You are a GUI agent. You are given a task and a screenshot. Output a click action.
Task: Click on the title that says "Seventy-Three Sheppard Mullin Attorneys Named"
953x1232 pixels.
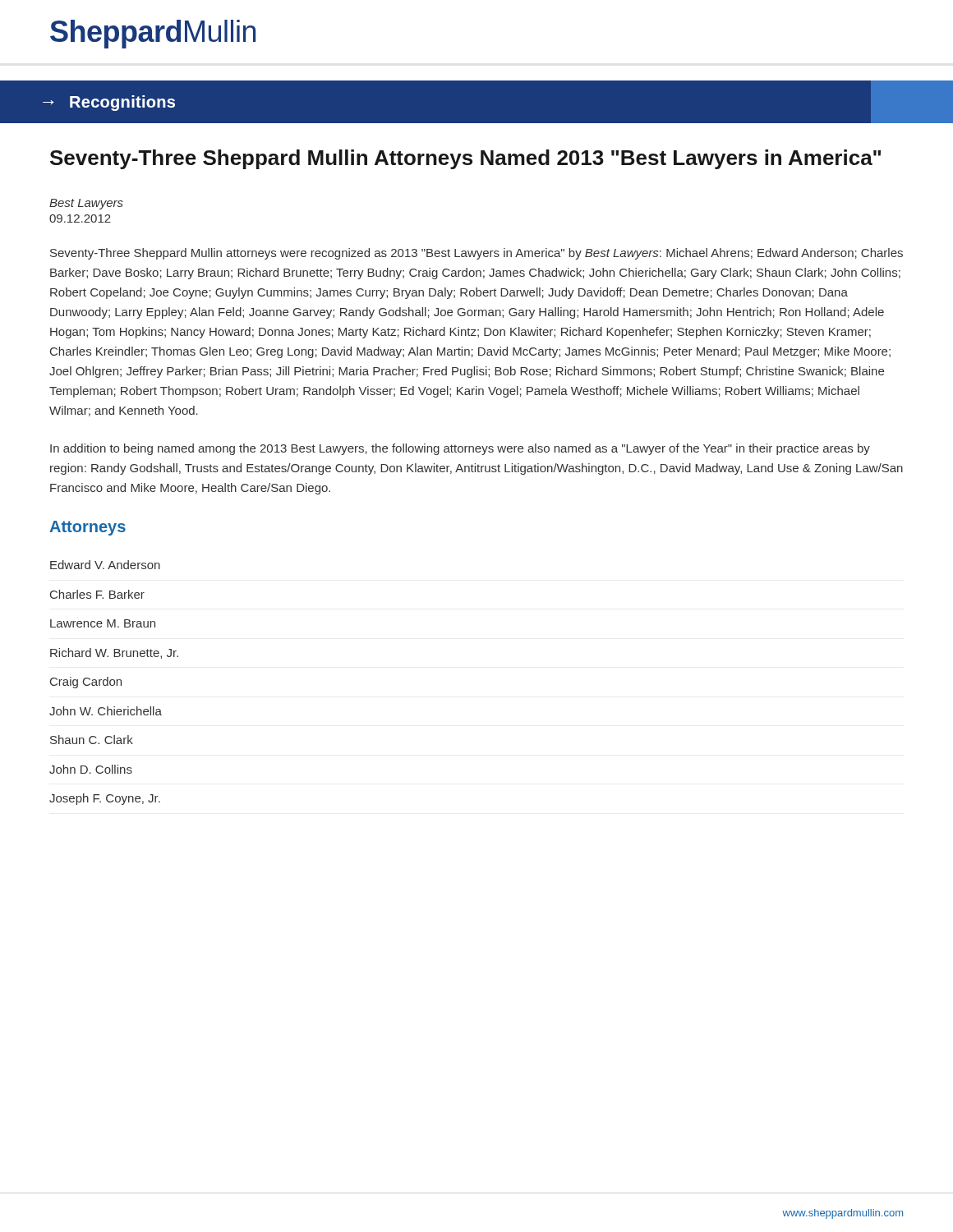click(x=466, y=158)
